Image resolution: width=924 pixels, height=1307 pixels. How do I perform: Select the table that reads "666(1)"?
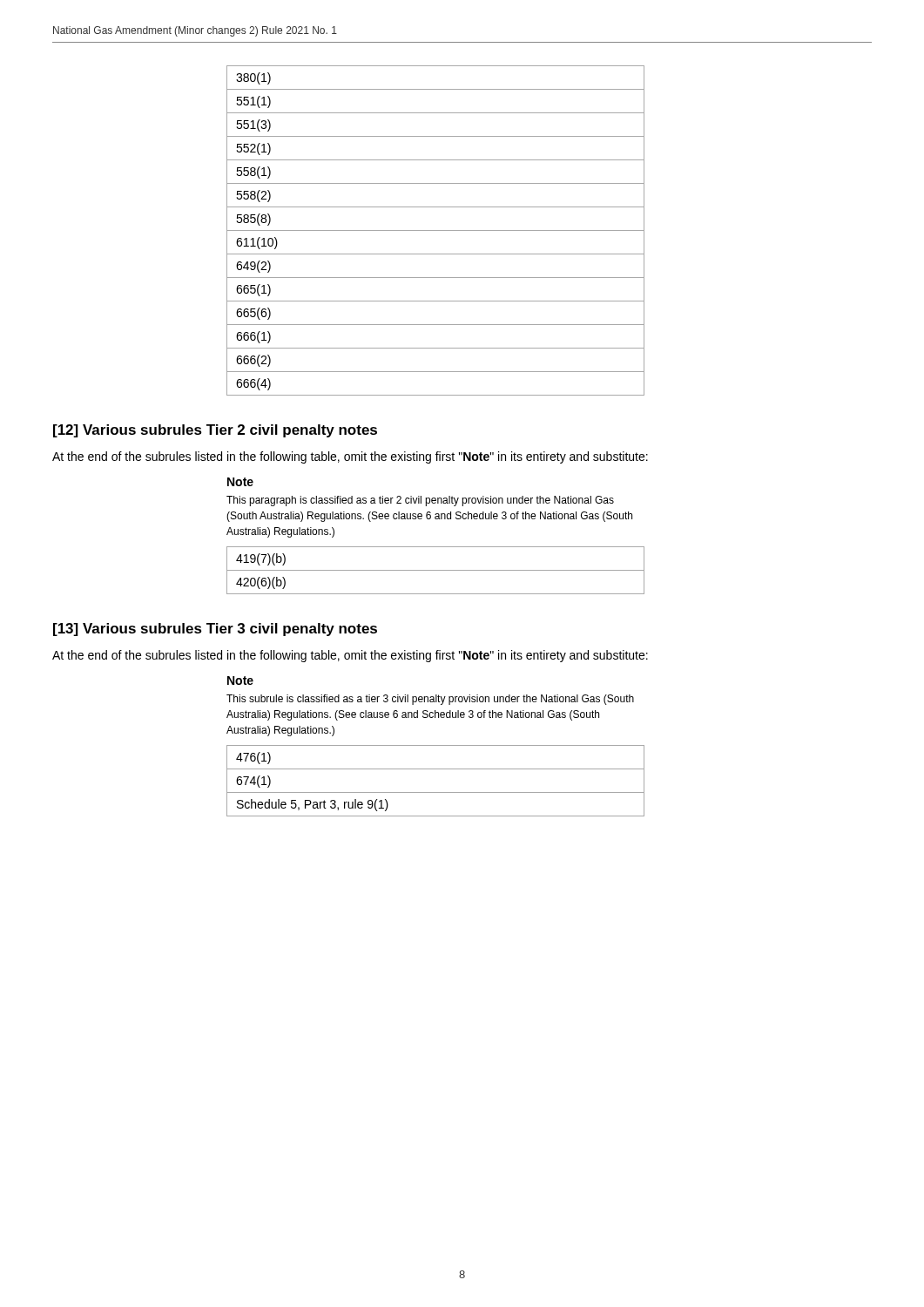tap(462, 230)
